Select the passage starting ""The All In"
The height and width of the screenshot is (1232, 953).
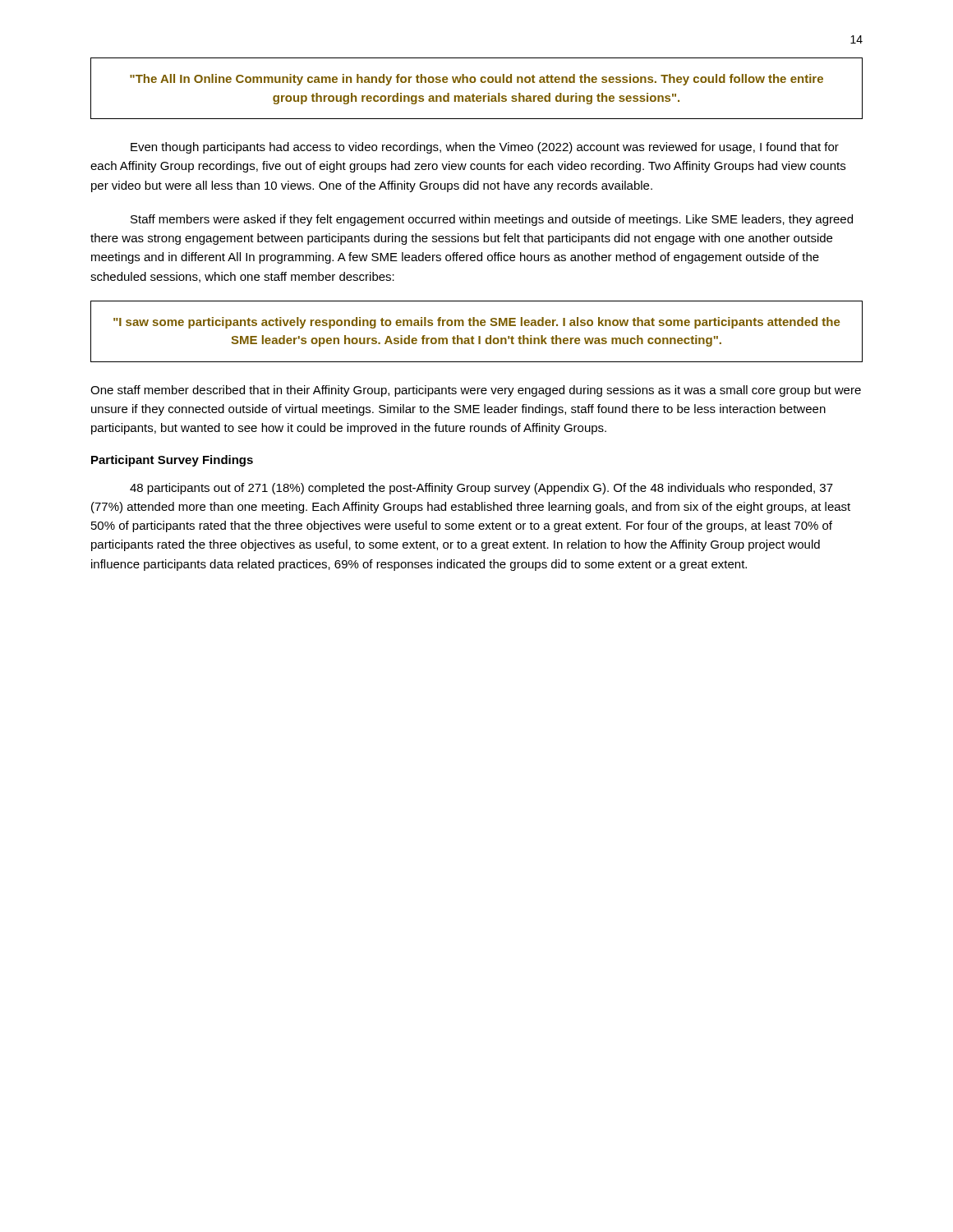(x=476, y=88)
